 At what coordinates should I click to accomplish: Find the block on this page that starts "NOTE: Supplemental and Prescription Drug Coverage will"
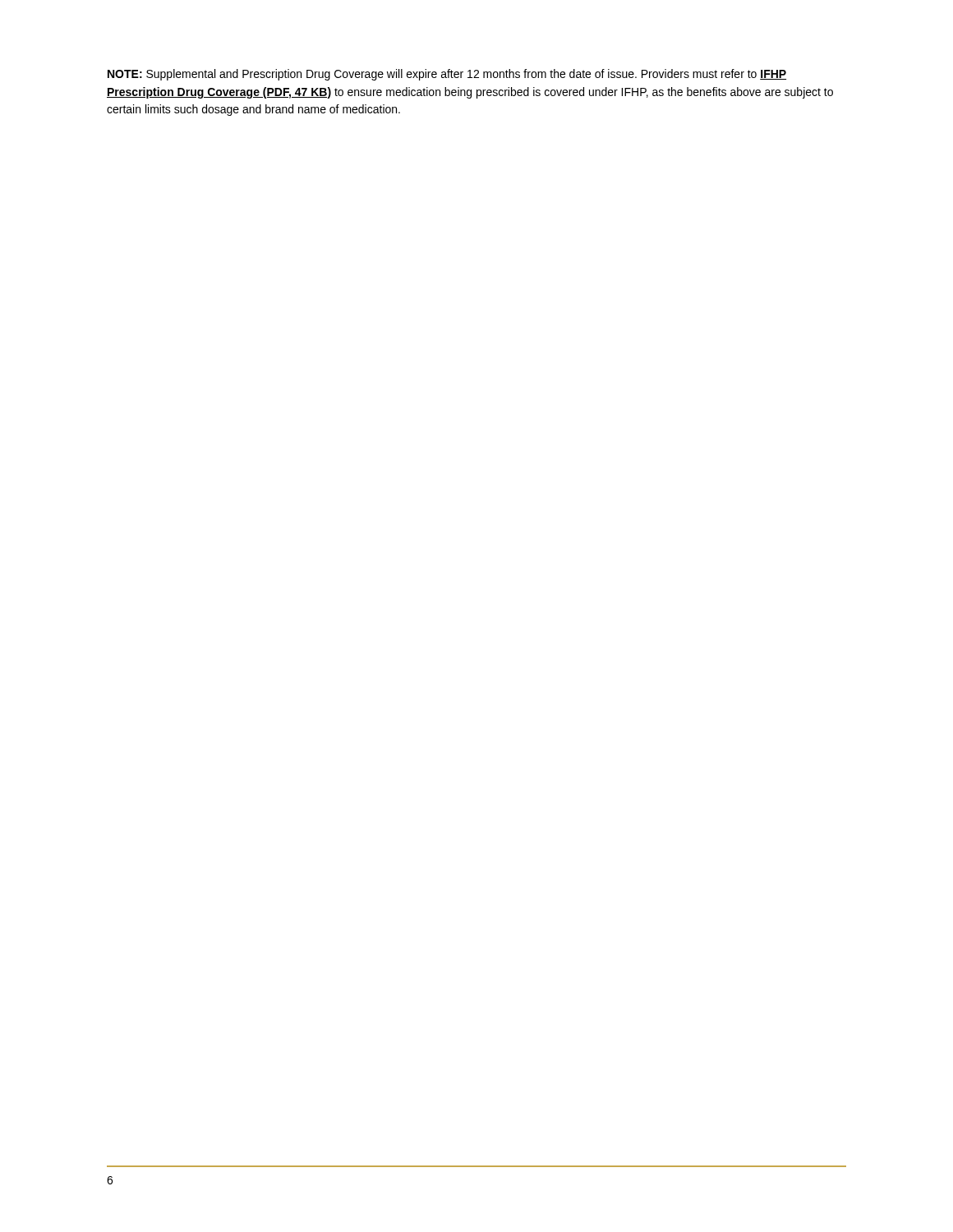470,92
